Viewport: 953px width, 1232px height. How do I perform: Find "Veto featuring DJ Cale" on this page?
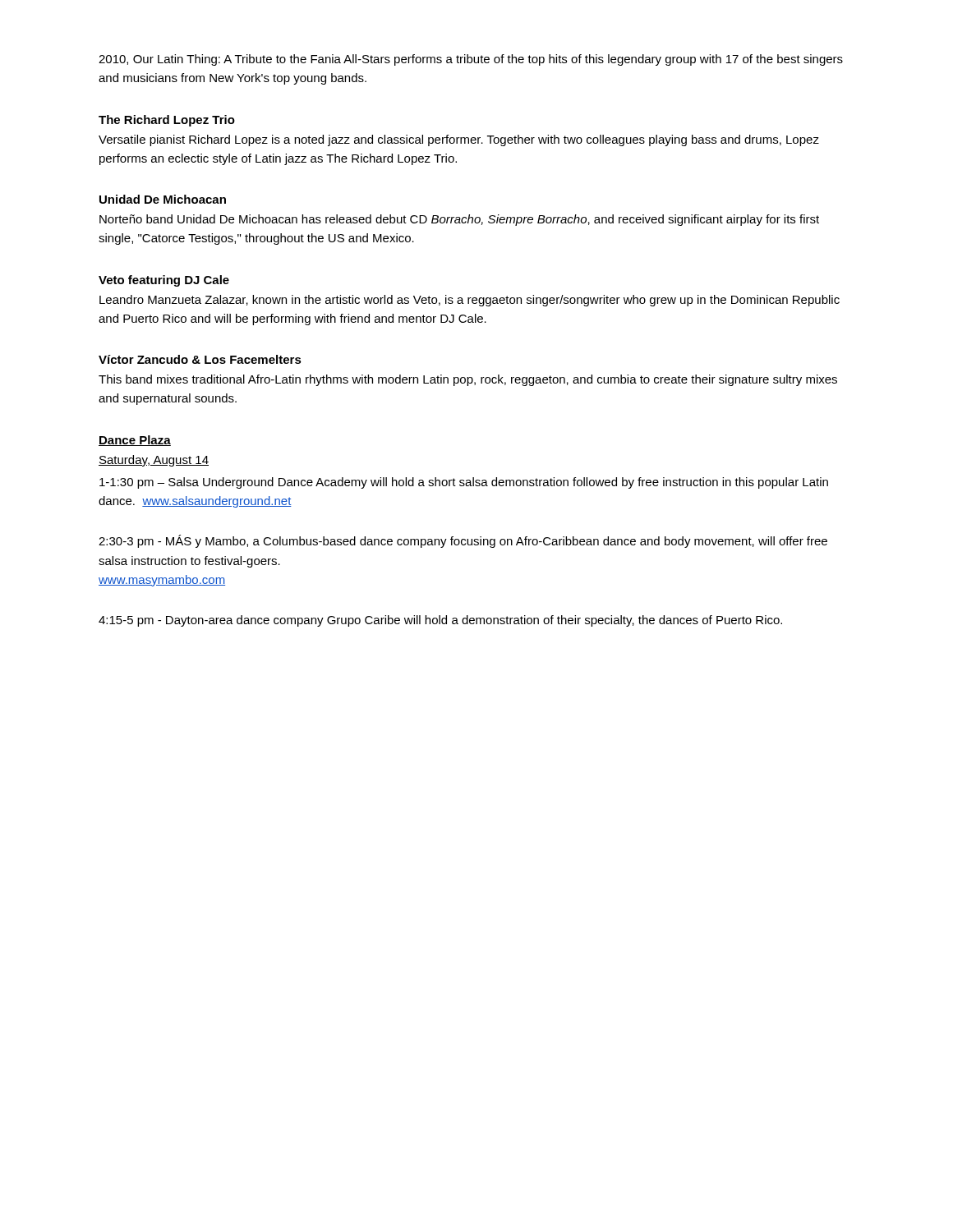[x=164, y=279]
